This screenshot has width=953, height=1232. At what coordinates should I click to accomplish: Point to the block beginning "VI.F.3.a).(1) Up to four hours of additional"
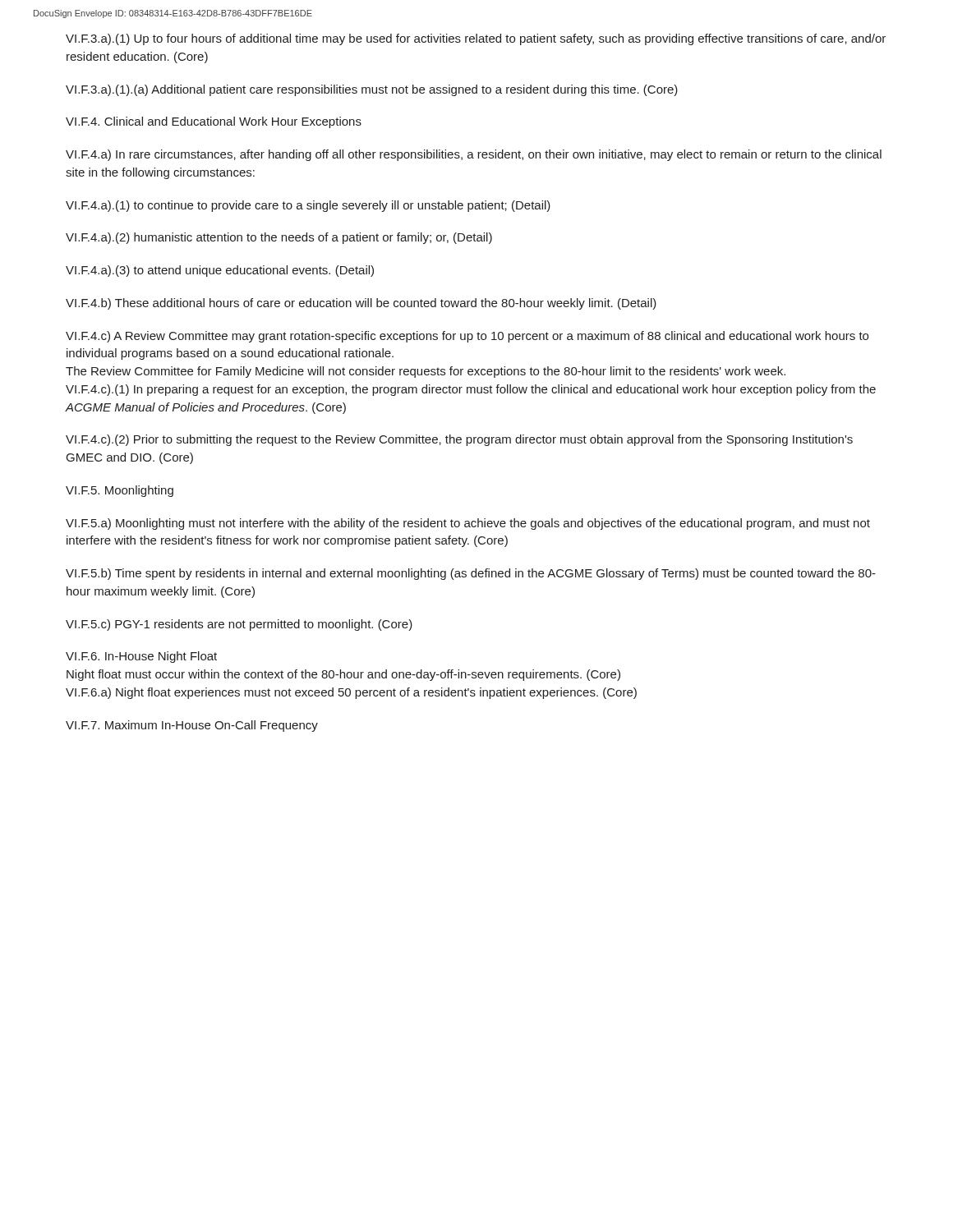pyautogui.click(x=476, y=47)
